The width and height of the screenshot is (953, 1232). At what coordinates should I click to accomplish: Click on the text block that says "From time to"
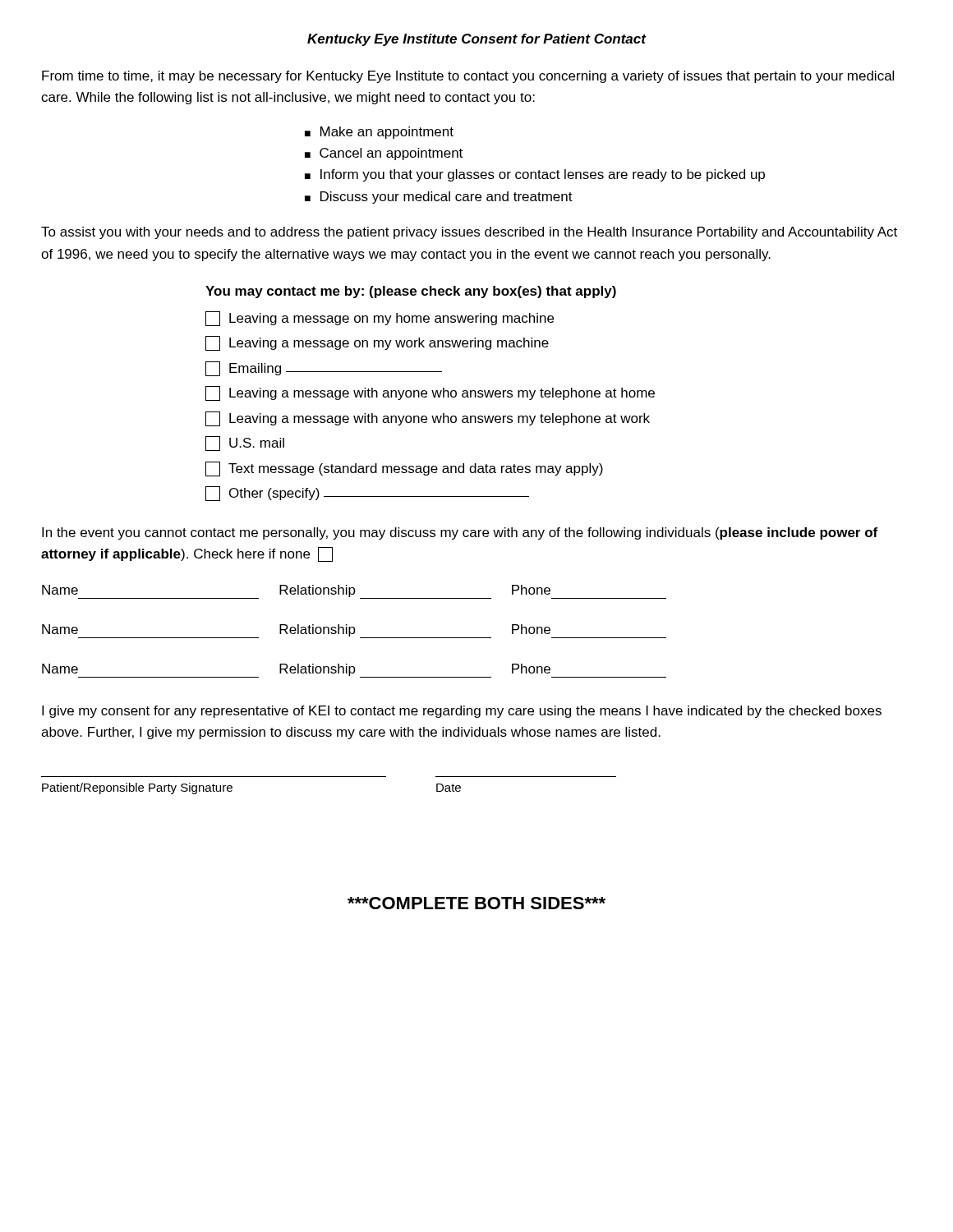468,87
